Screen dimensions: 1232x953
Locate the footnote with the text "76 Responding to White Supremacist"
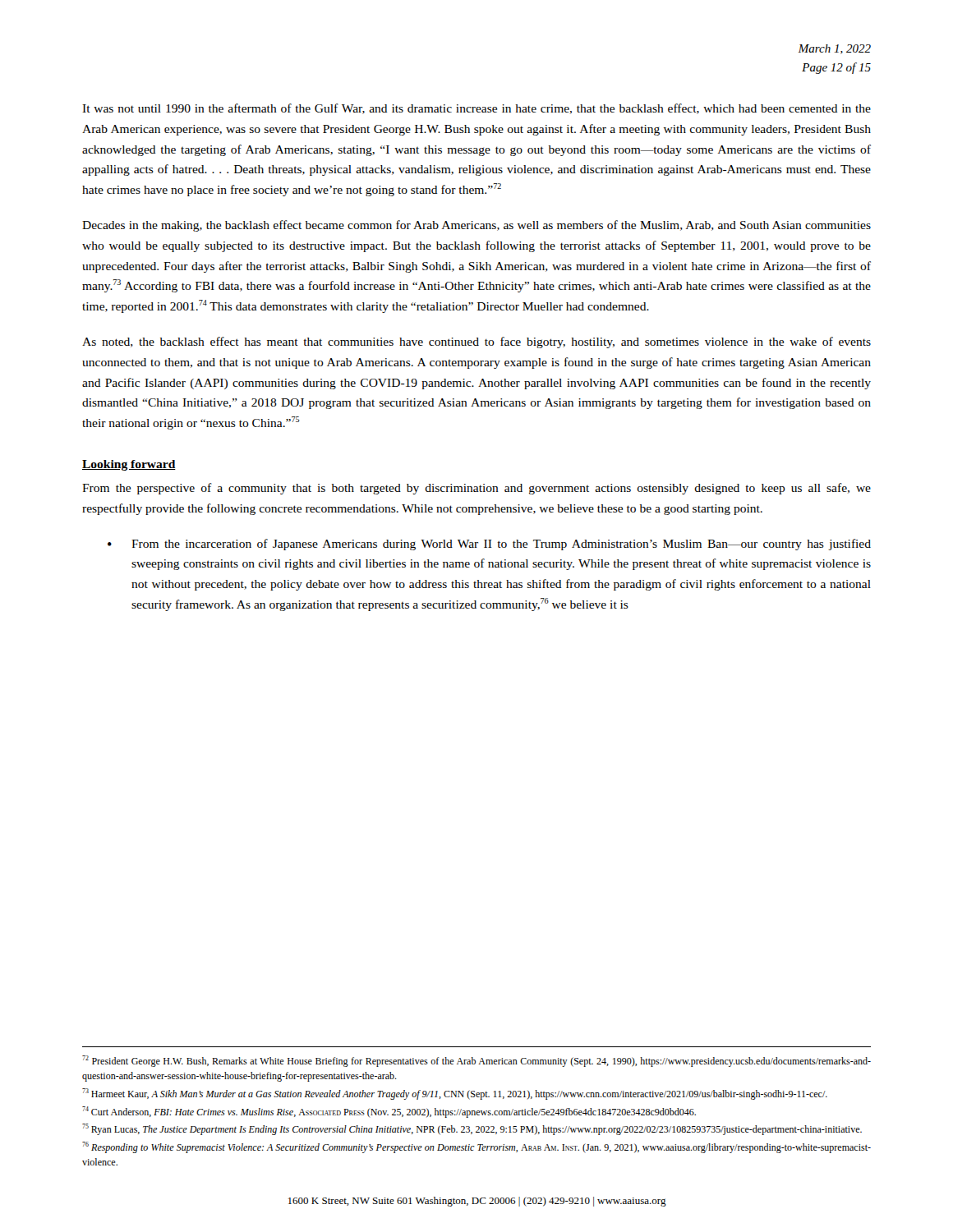click(x=476, y=1155)
